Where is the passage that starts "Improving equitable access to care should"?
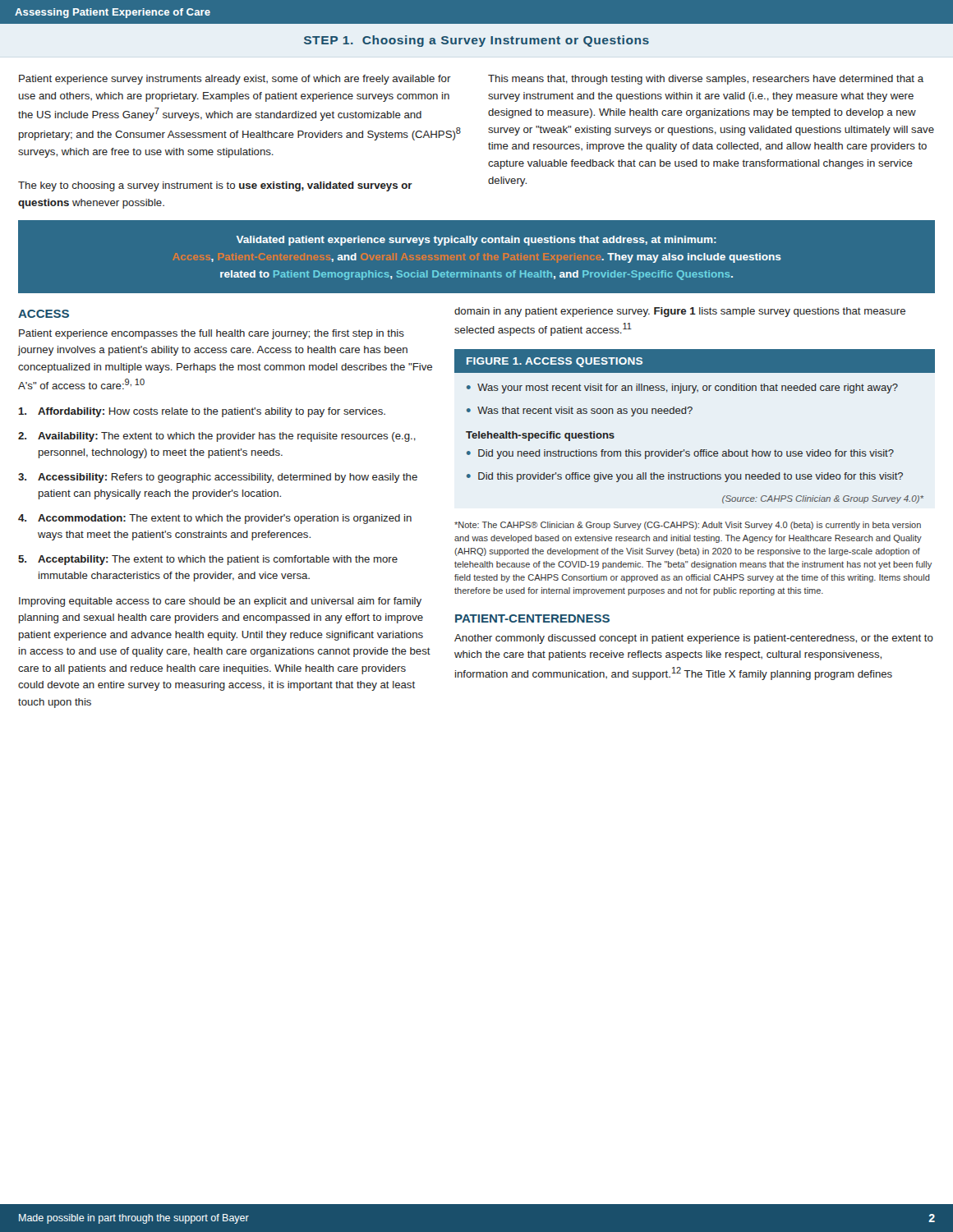This screenshot has height=1232, width=953. click(224, 651)
